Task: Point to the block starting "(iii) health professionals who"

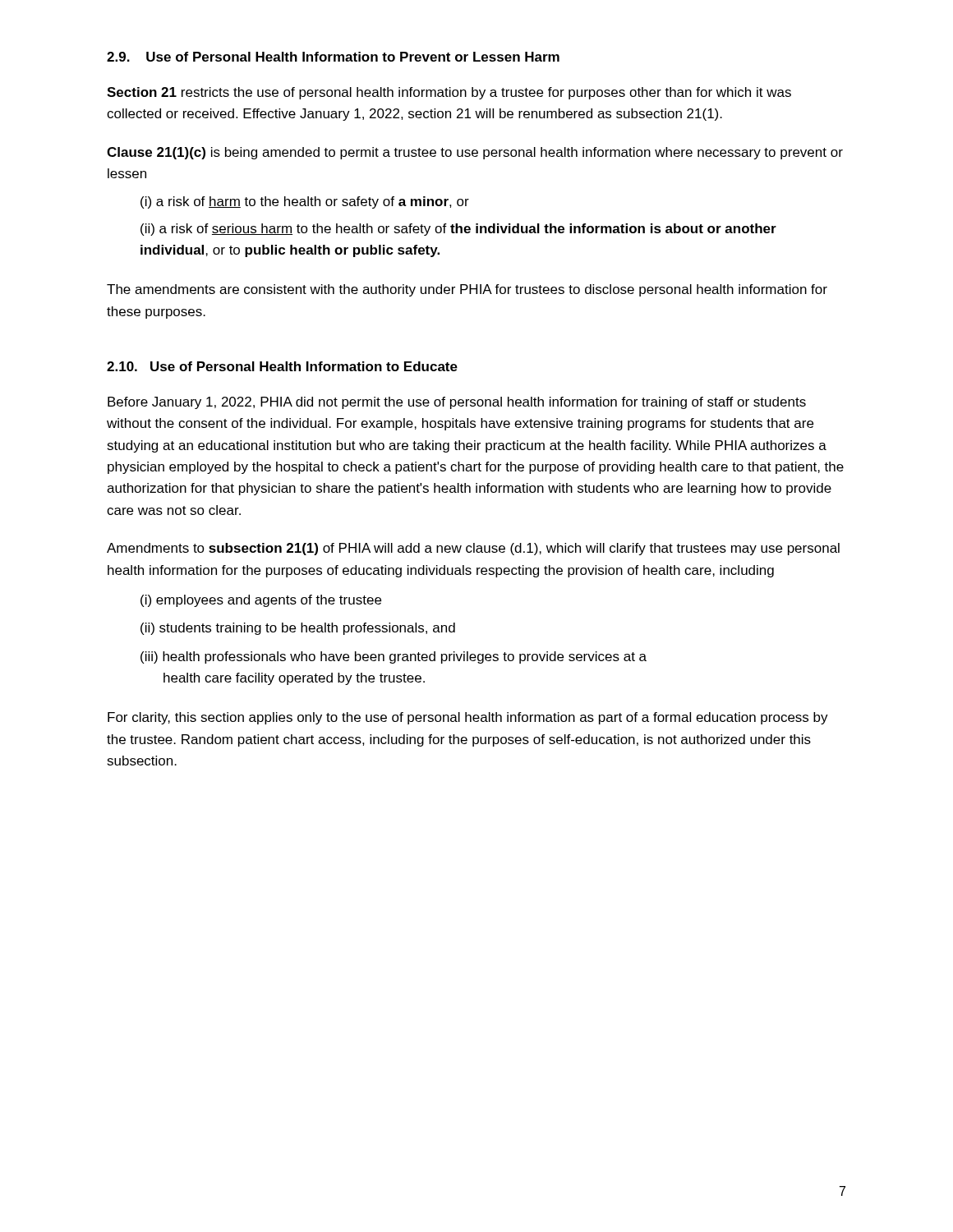Action: (393, 669)
